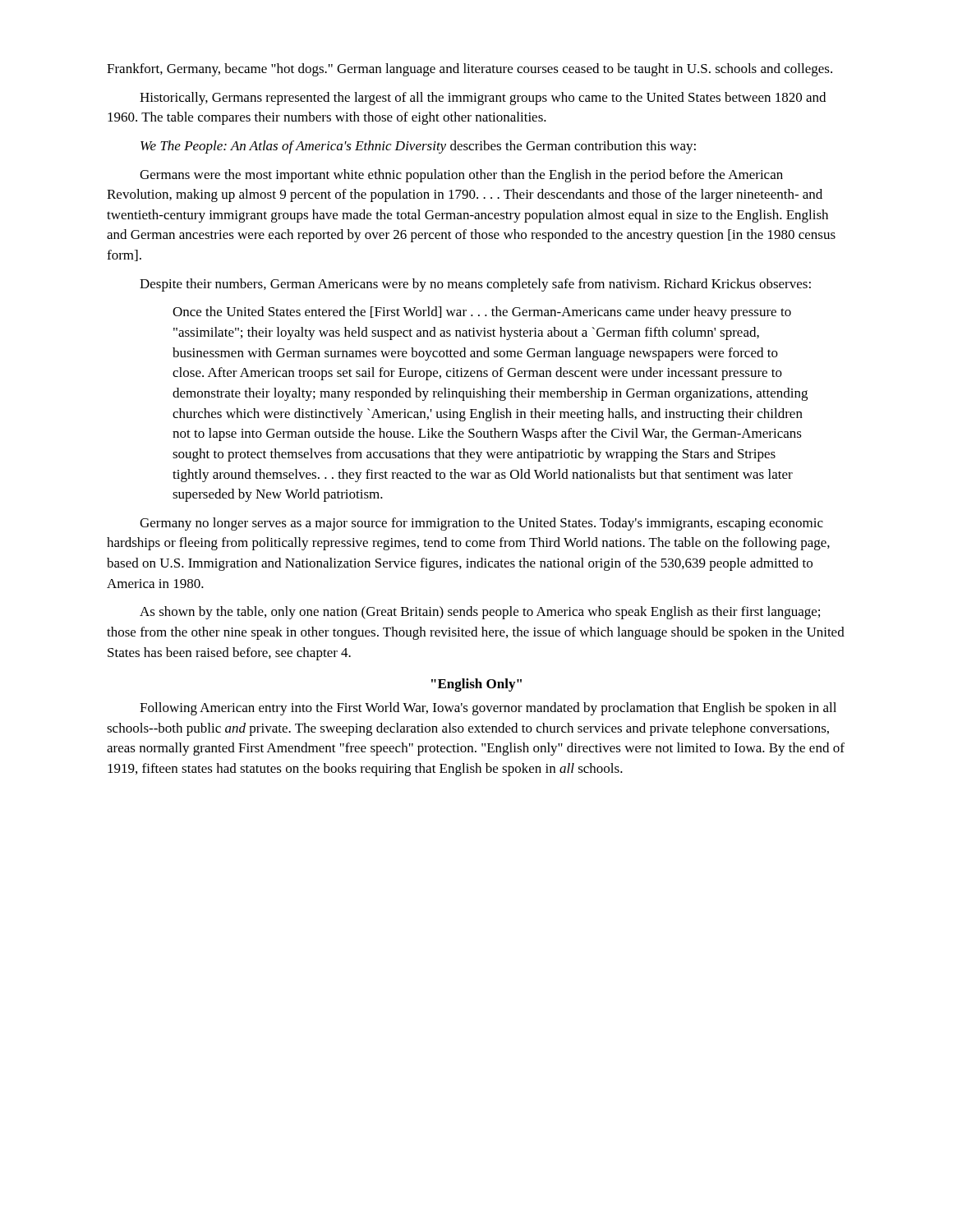Navigate to the block starting "As shown by the table, only one"

(476, 633)
